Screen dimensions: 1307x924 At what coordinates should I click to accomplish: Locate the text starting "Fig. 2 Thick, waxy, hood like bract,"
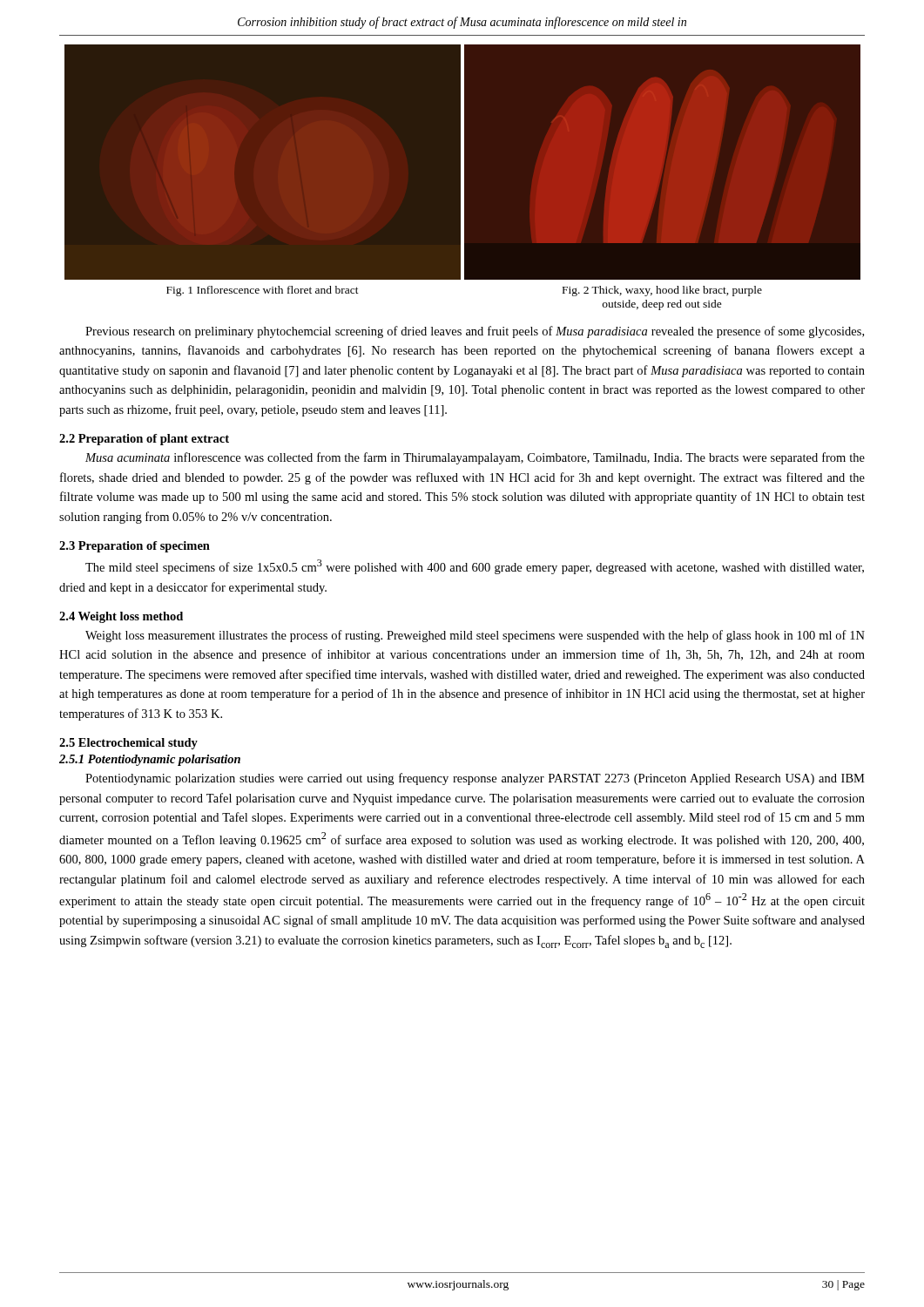pyautogui.click(x=662, y=297)
